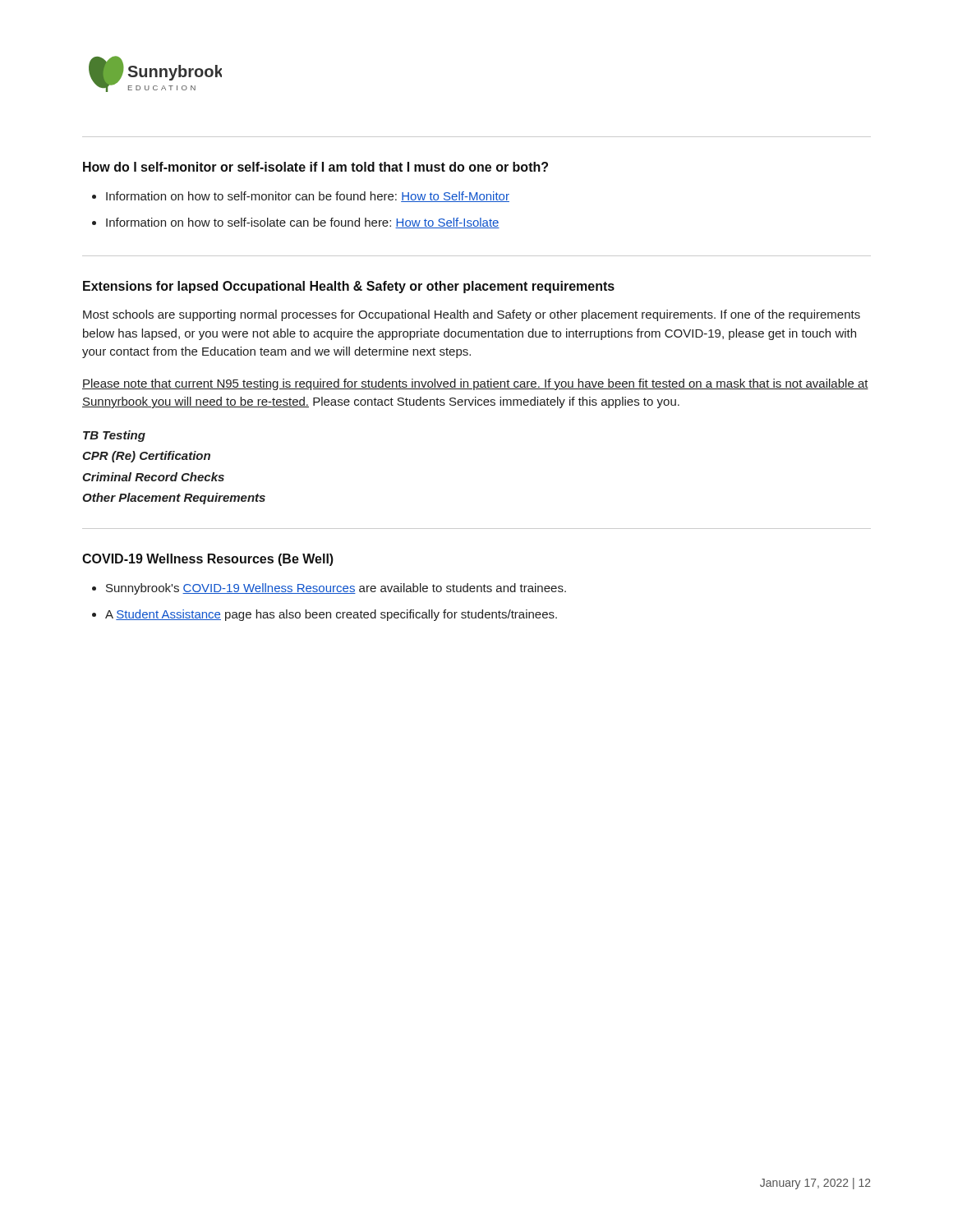Find the logo
The width and height of the screenshot is (953, 1232).
(476, 77)
